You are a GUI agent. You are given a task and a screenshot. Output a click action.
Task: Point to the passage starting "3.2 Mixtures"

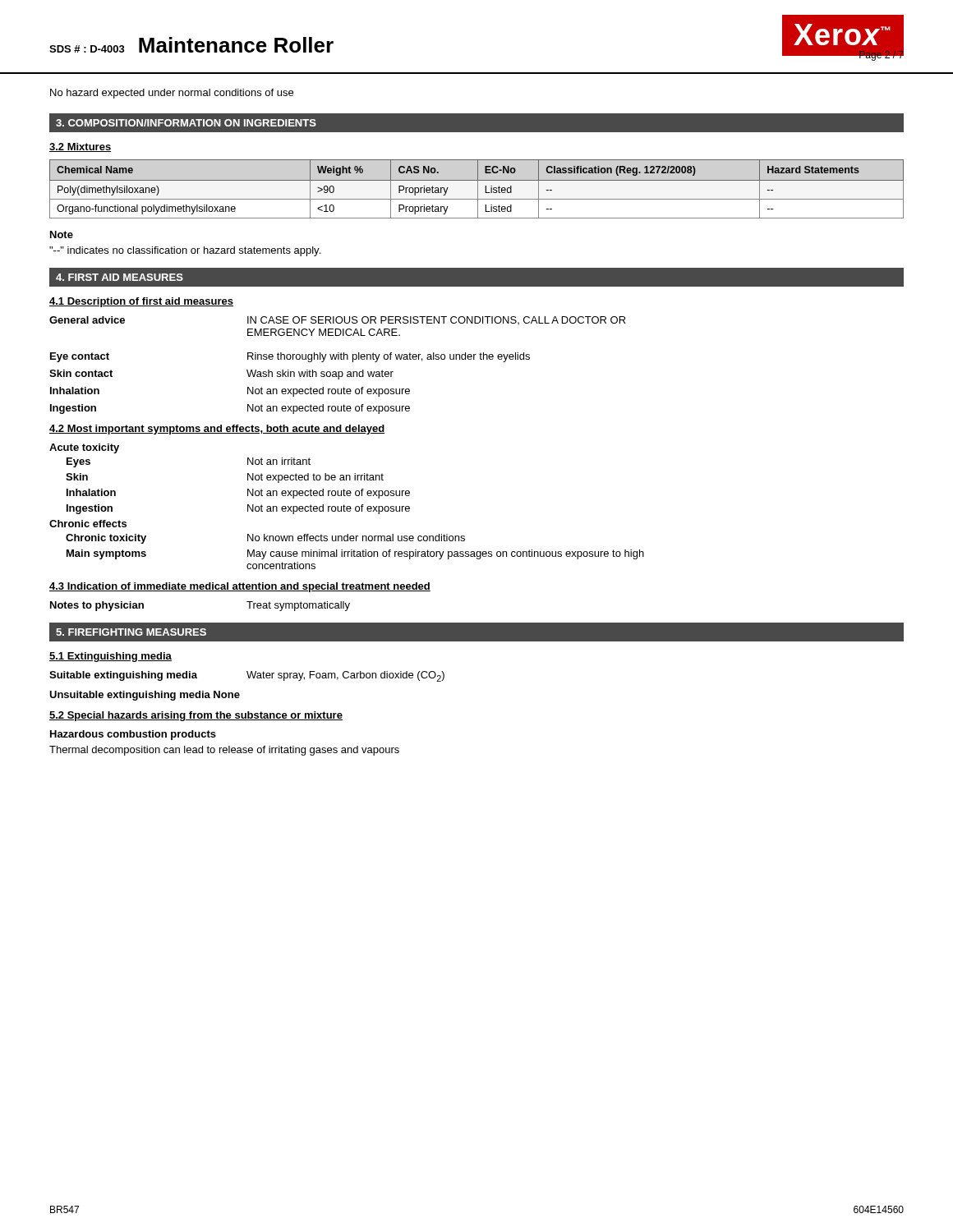point(80,147)
